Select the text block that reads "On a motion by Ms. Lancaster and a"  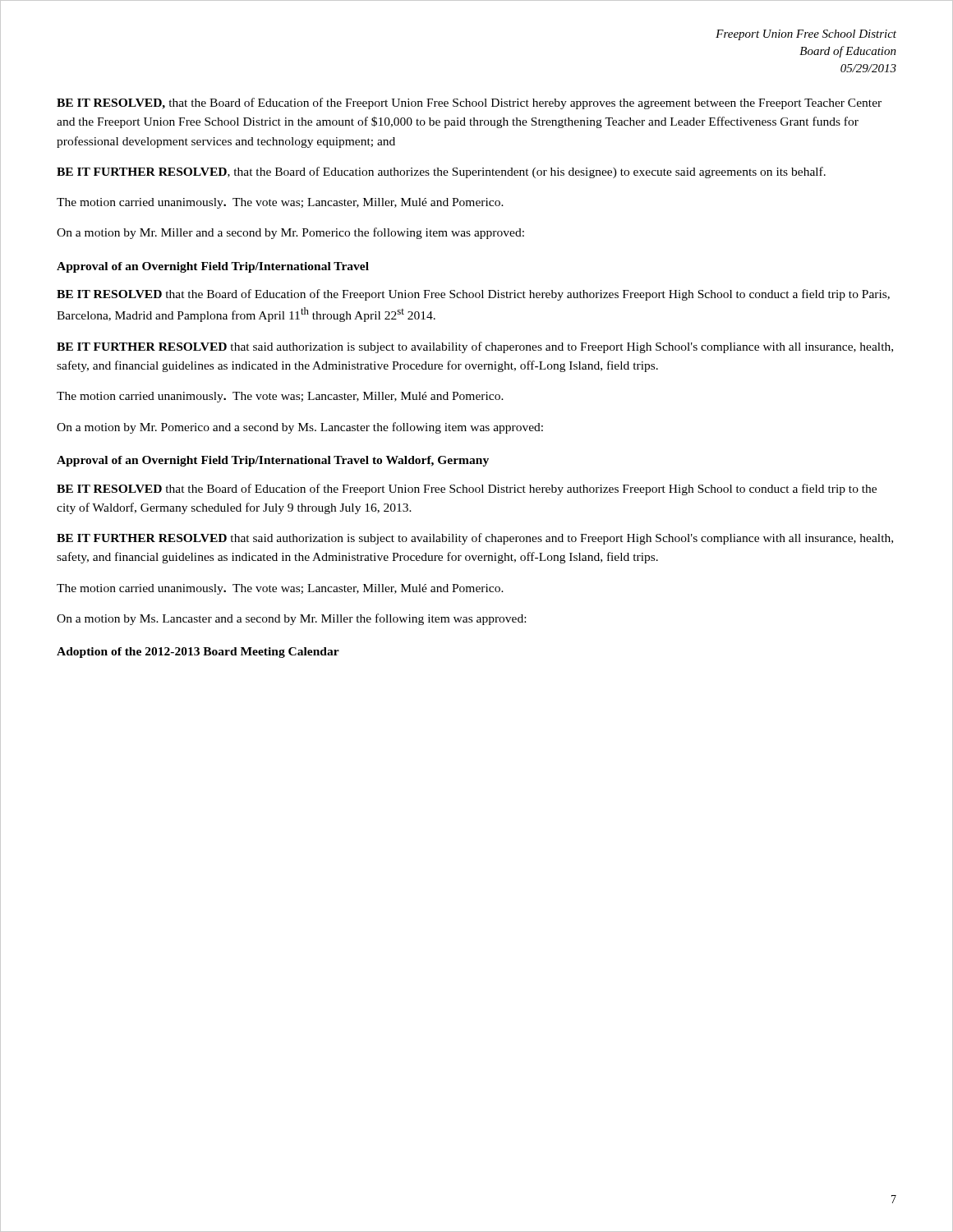click(292, 618)
